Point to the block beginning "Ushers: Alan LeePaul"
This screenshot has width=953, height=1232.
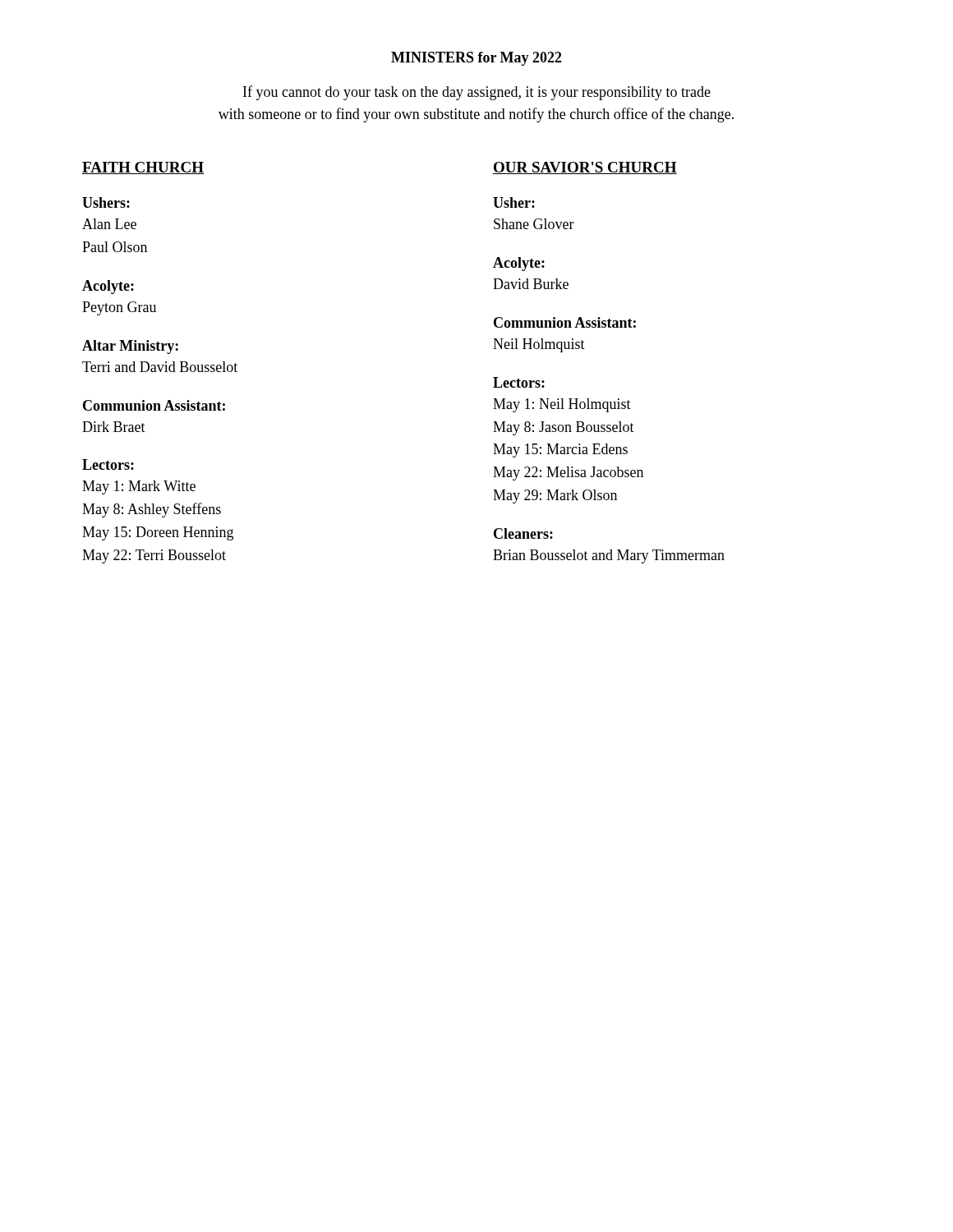tap(106, 202)
